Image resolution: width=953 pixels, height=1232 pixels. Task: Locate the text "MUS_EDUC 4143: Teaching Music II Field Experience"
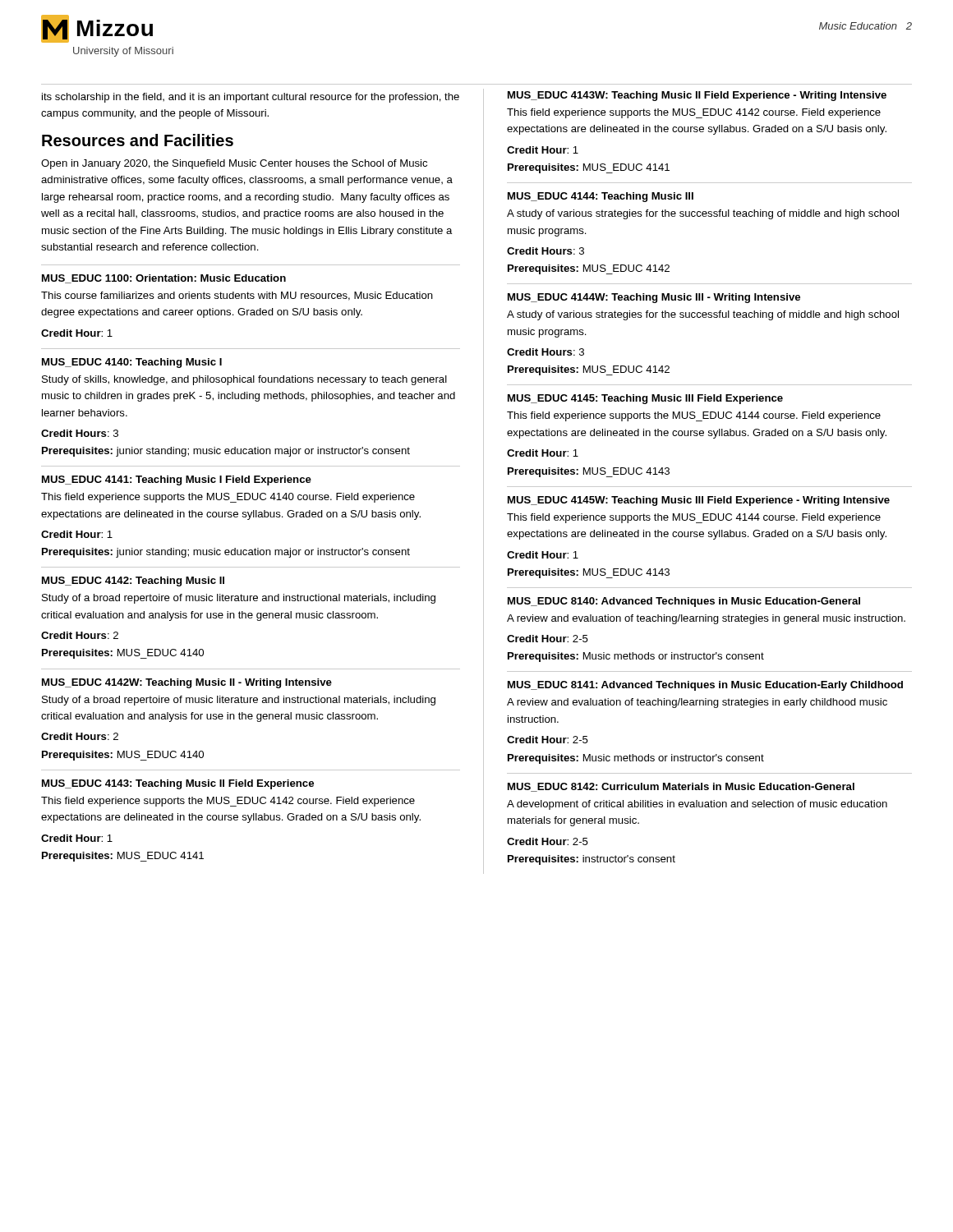coord(178,783)
